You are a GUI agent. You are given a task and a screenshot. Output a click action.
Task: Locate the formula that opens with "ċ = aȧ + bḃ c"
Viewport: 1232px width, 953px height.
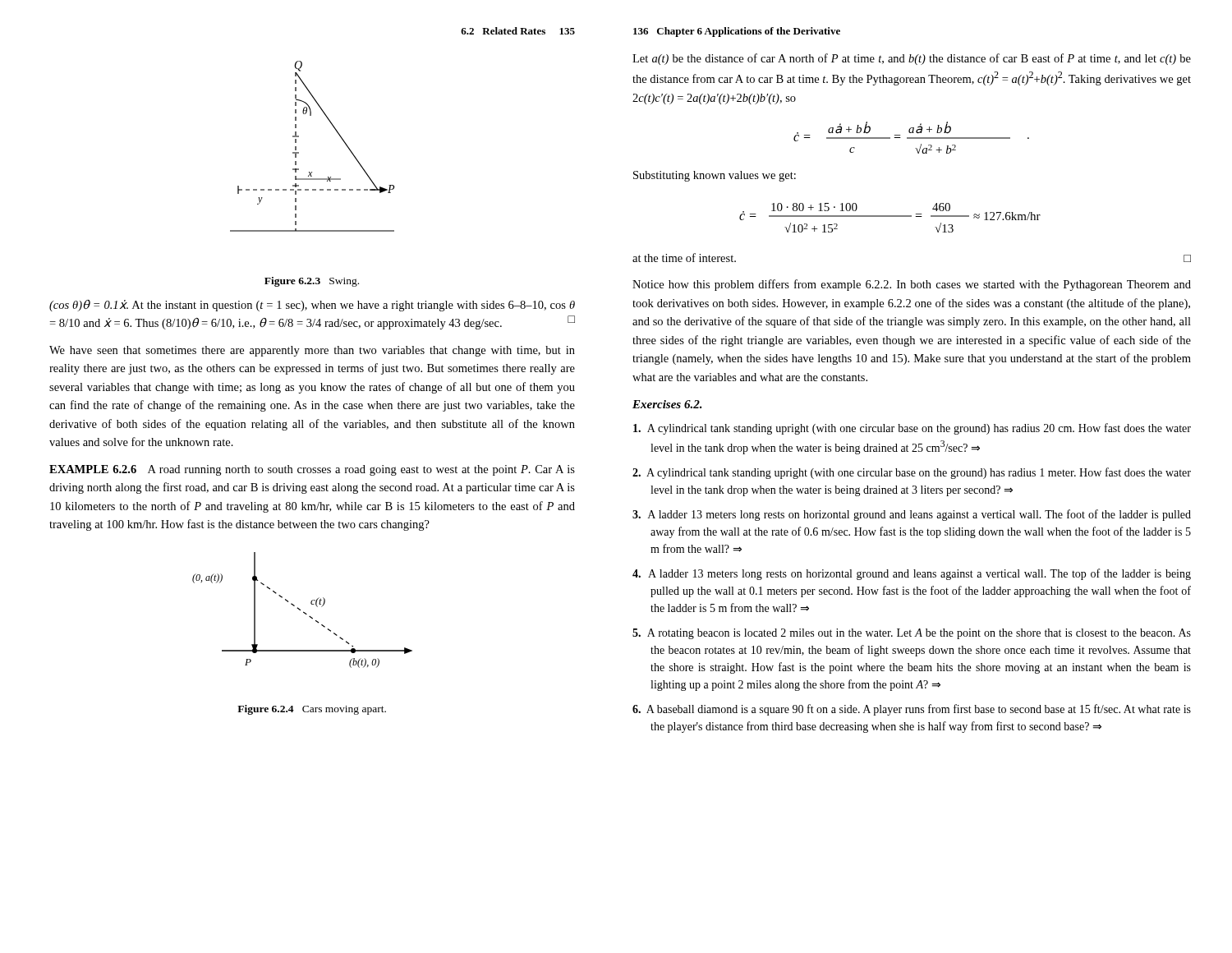[x=912, y=137]
